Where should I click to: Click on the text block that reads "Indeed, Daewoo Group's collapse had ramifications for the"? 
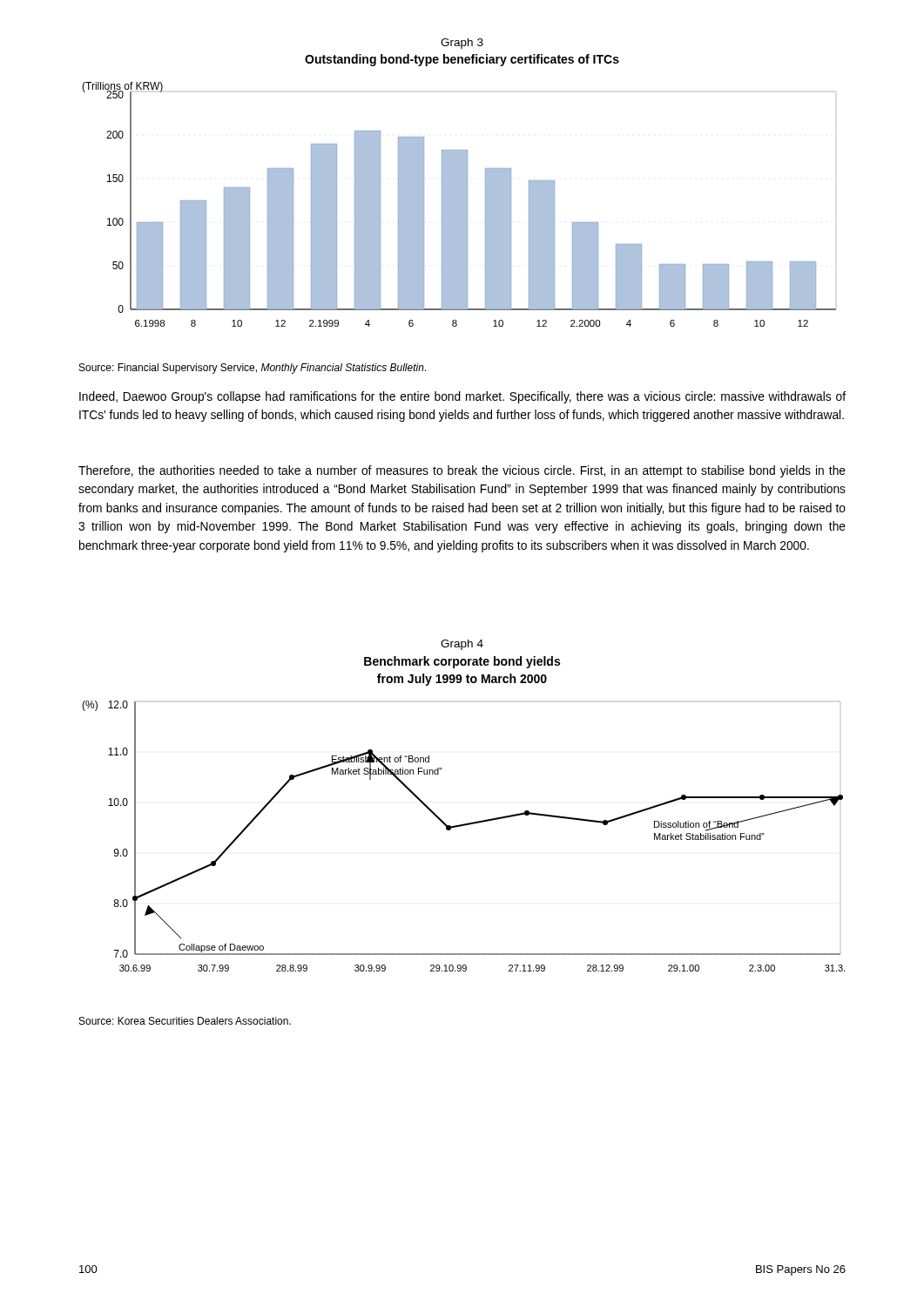pos(462,406)
